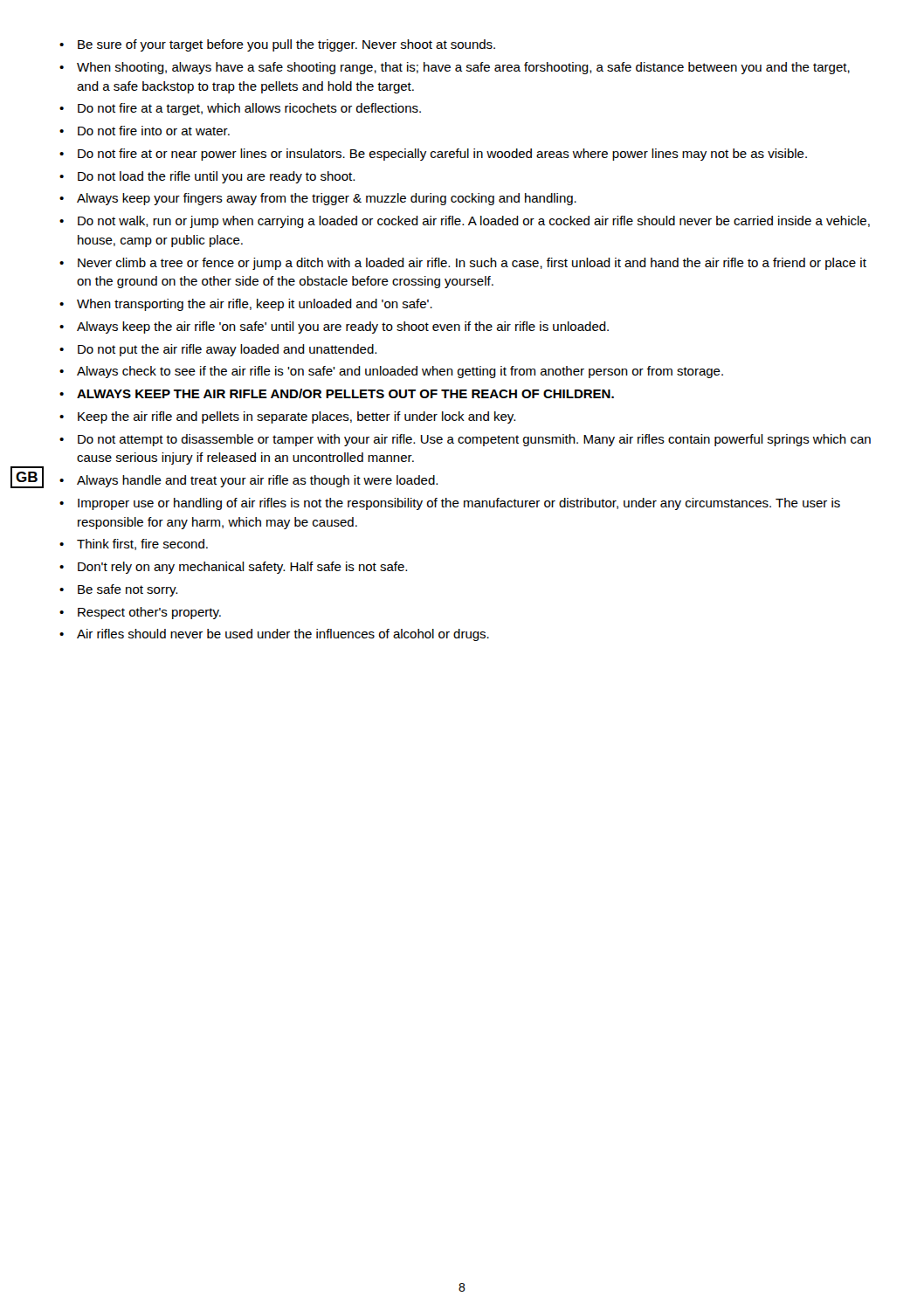
Task: Find the list item containing "ALWAYS KEEP THE"
Action: click(x=346, y=393)
